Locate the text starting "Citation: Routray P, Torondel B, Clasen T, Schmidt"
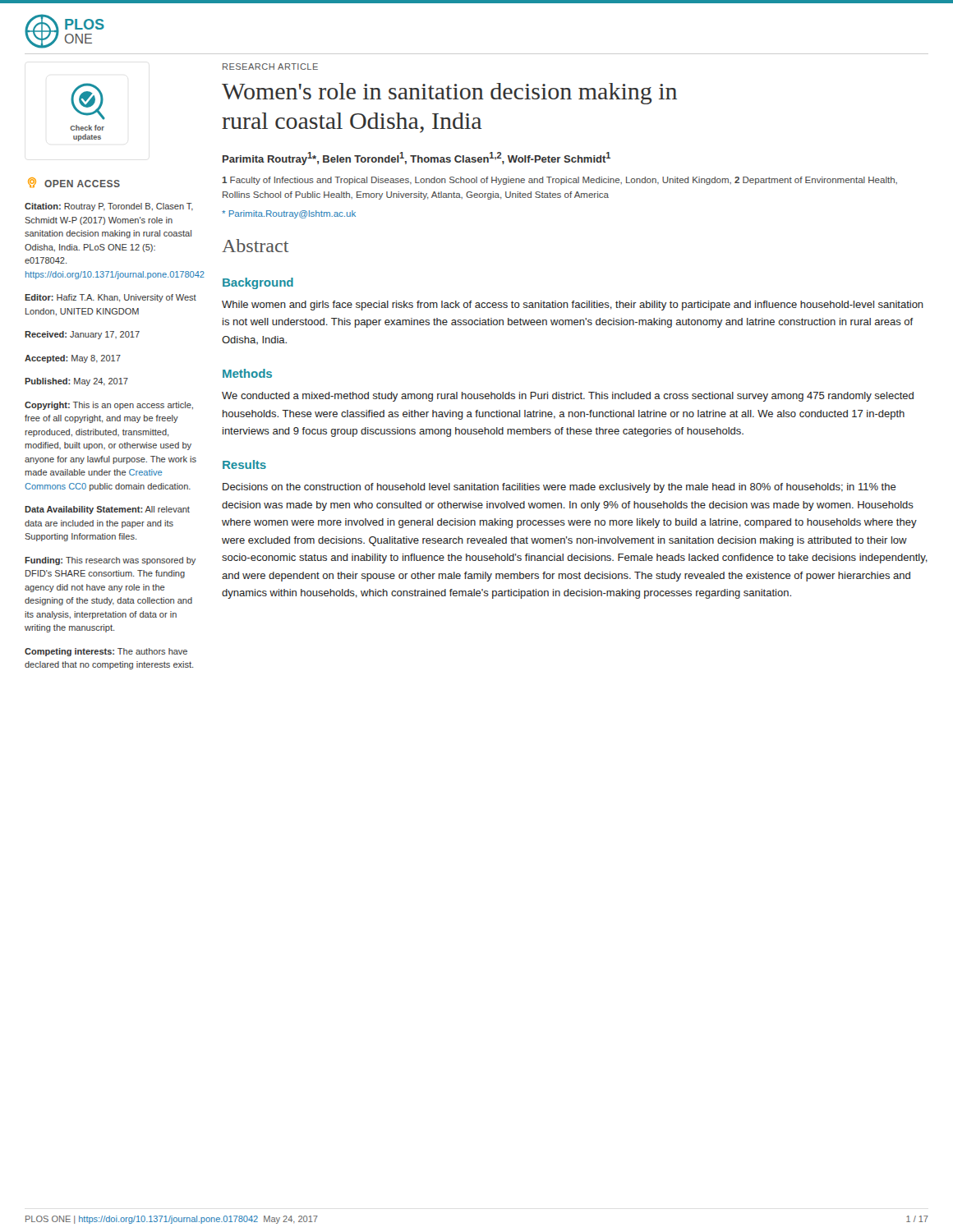The height and width of the screenshot is (1232, 953). click(111, 240)
